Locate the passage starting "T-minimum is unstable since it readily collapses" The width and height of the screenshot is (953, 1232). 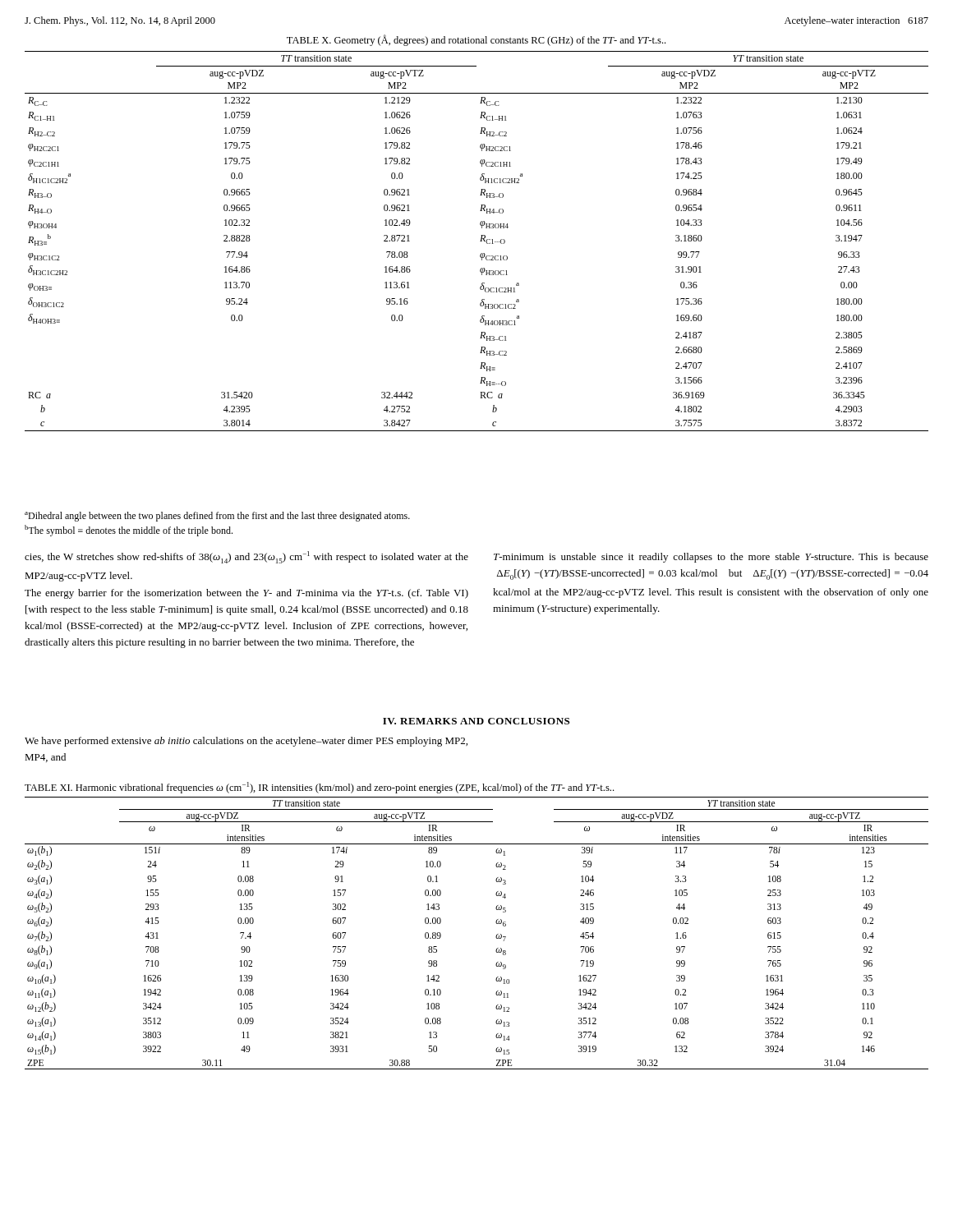click(711, 582)
